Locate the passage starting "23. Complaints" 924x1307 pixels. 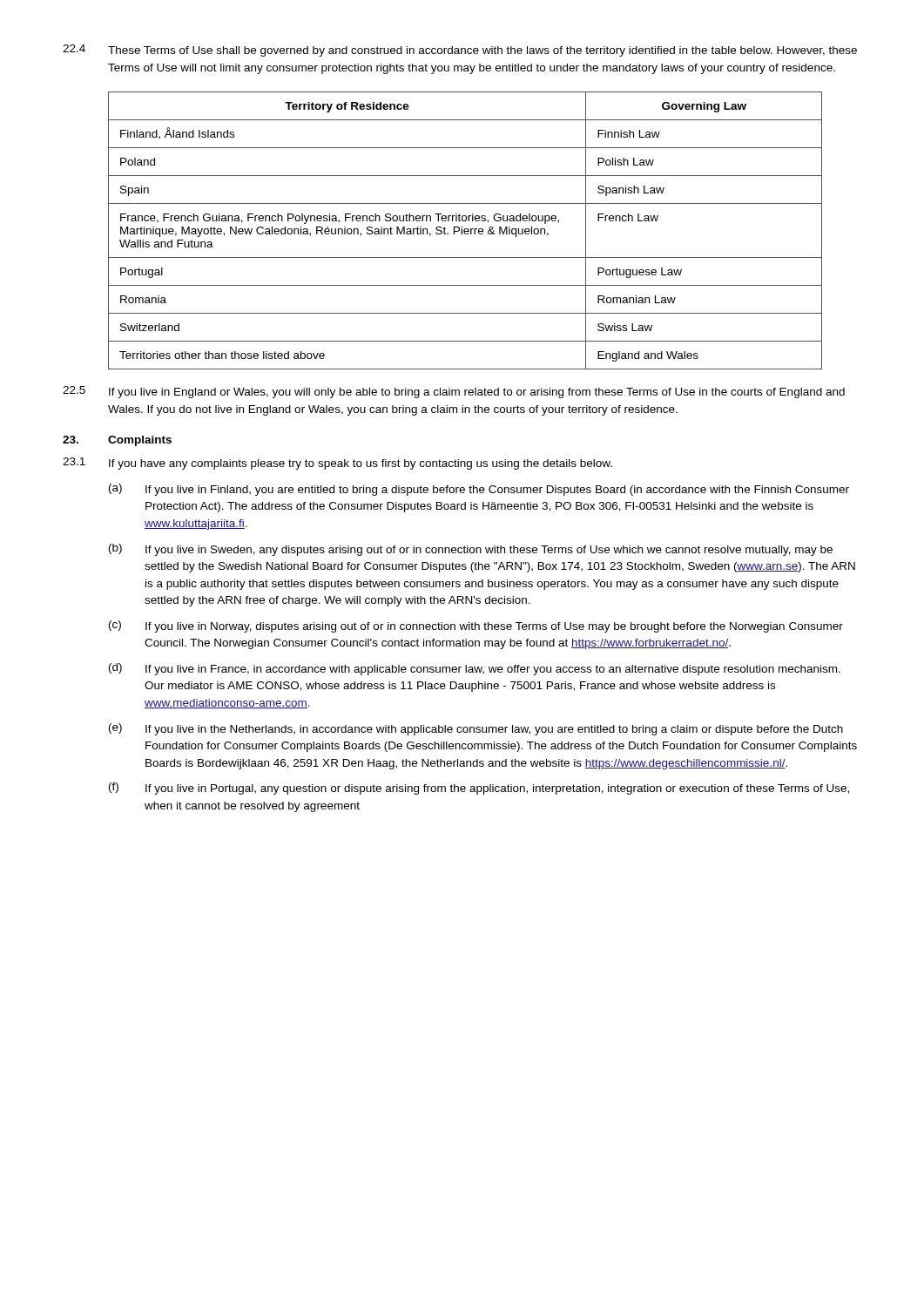117,440
